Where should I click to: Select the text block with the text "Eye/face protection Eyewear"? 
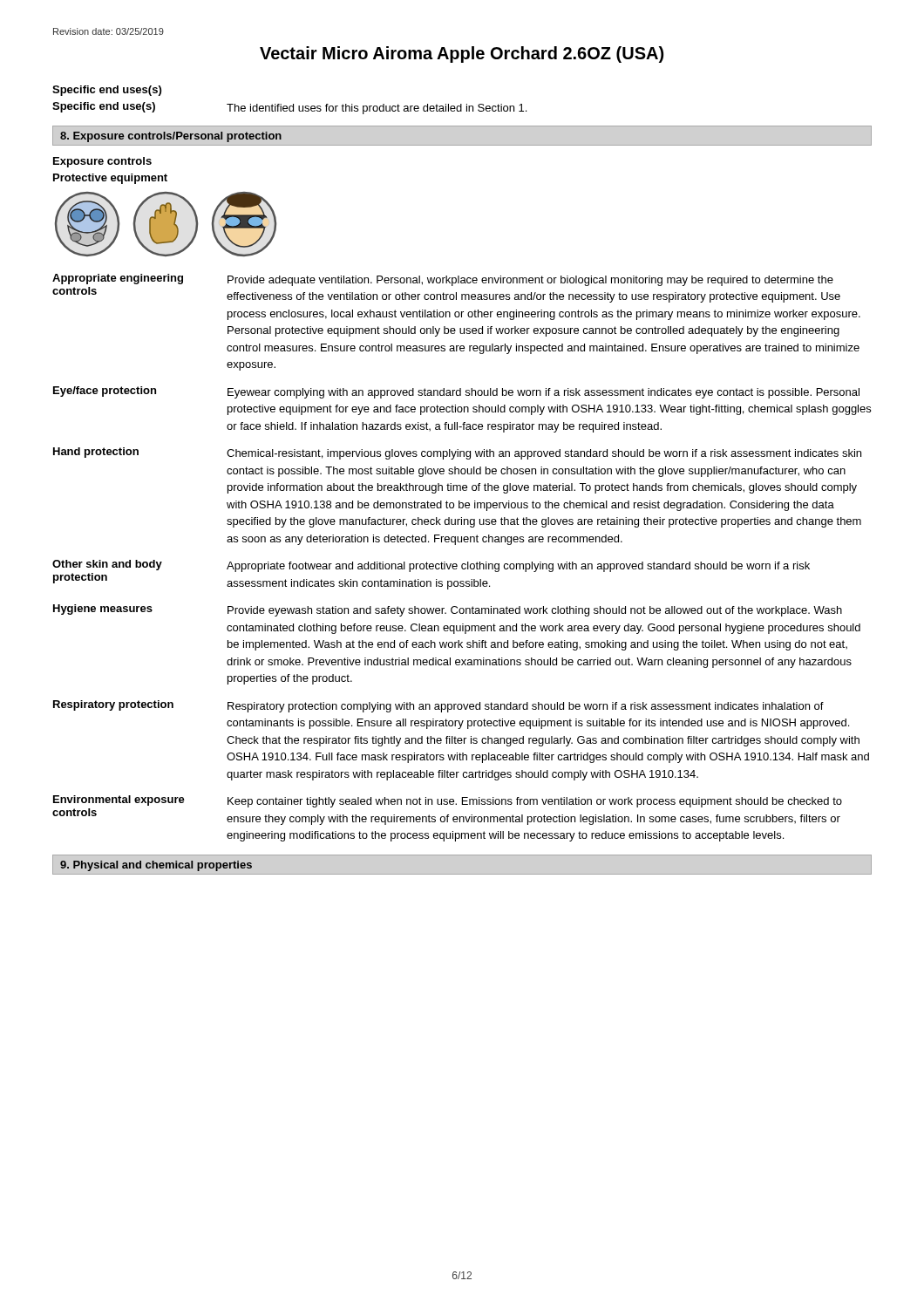(x=462, y=409)
